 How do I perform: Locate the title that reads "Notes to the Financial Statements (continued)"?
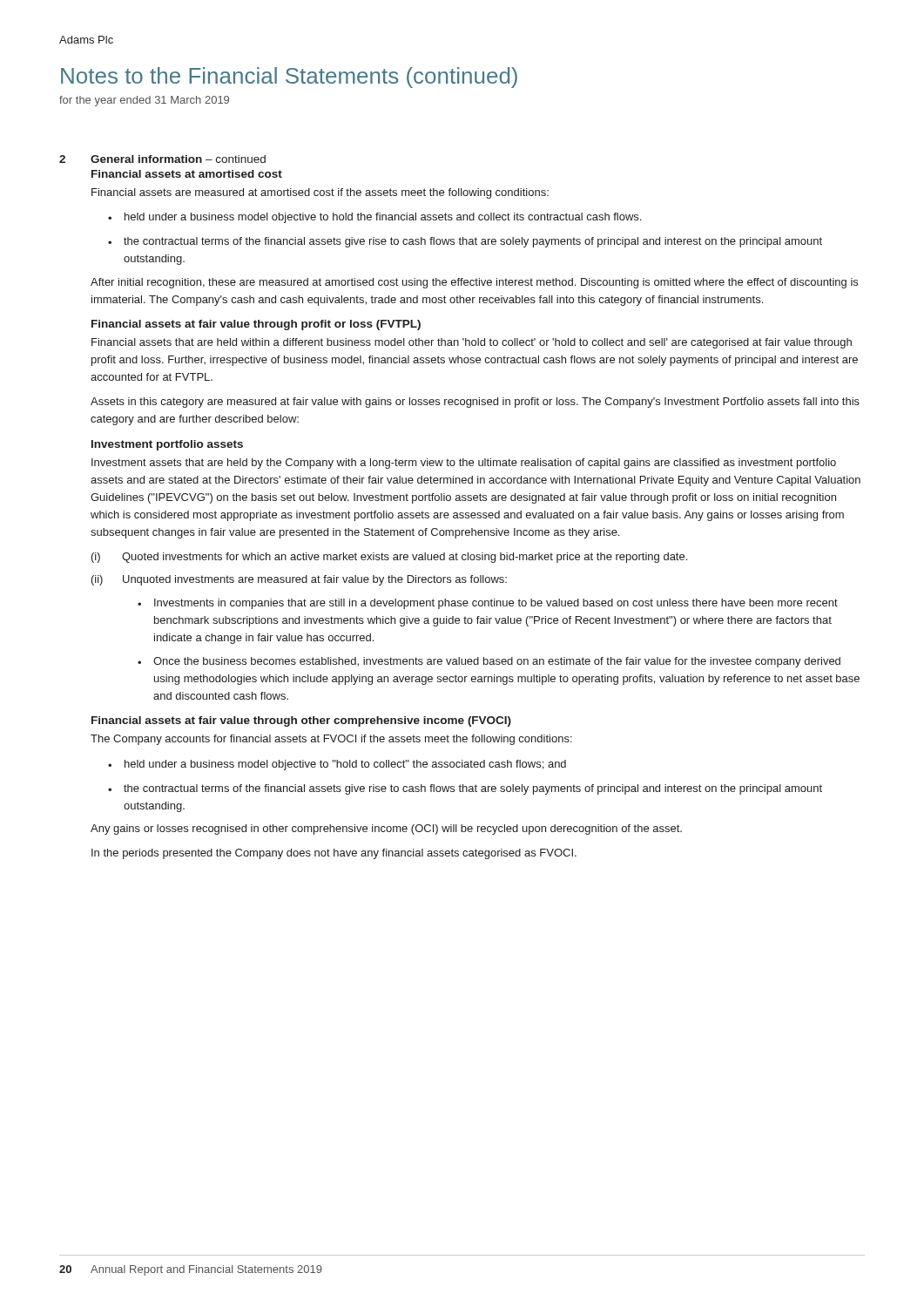pyautogui.click(x=462, y=76)
